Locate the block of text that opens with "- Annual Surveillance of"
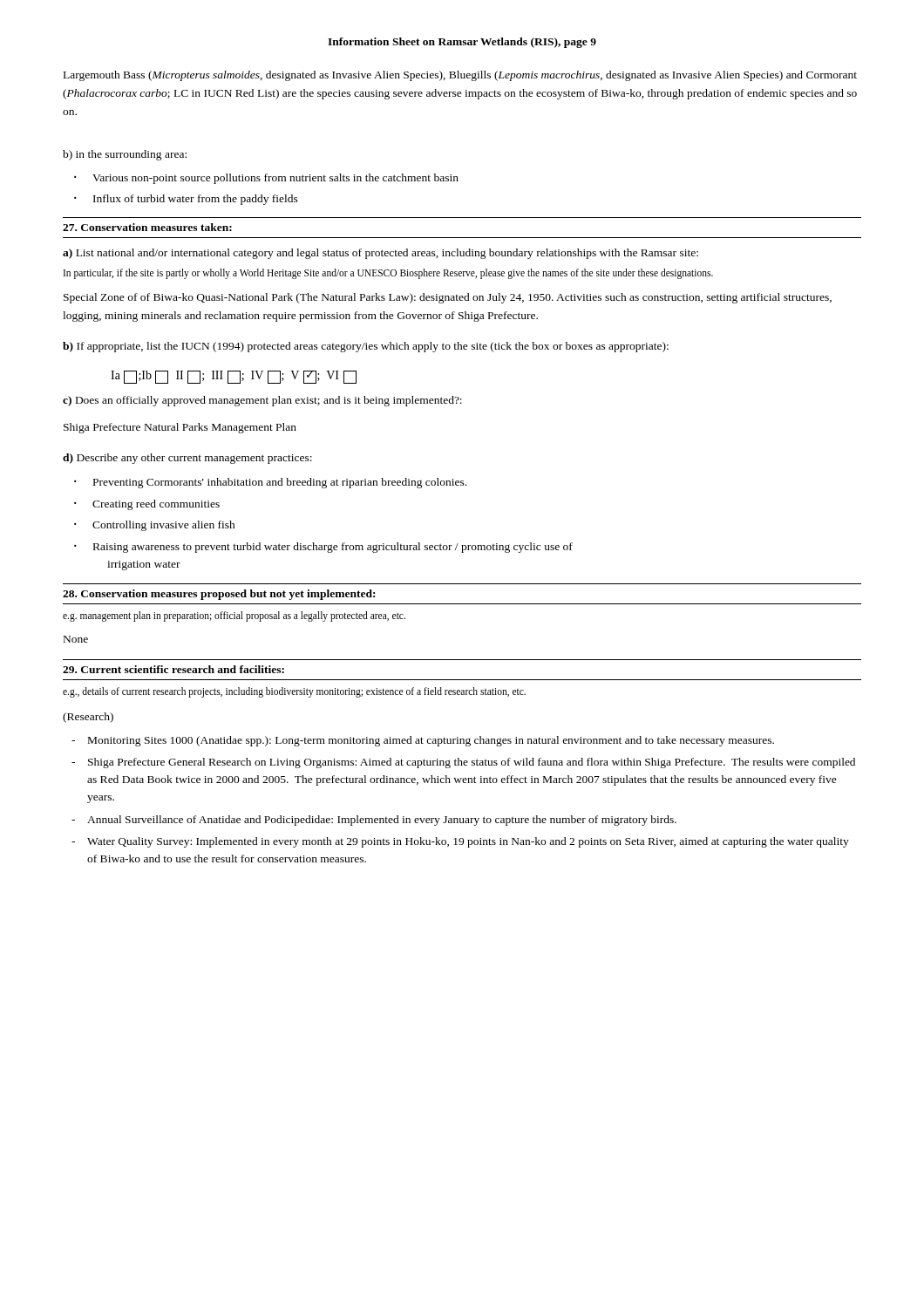Image resolution: width=924 pixels, height=1308 pixels. 374,820
